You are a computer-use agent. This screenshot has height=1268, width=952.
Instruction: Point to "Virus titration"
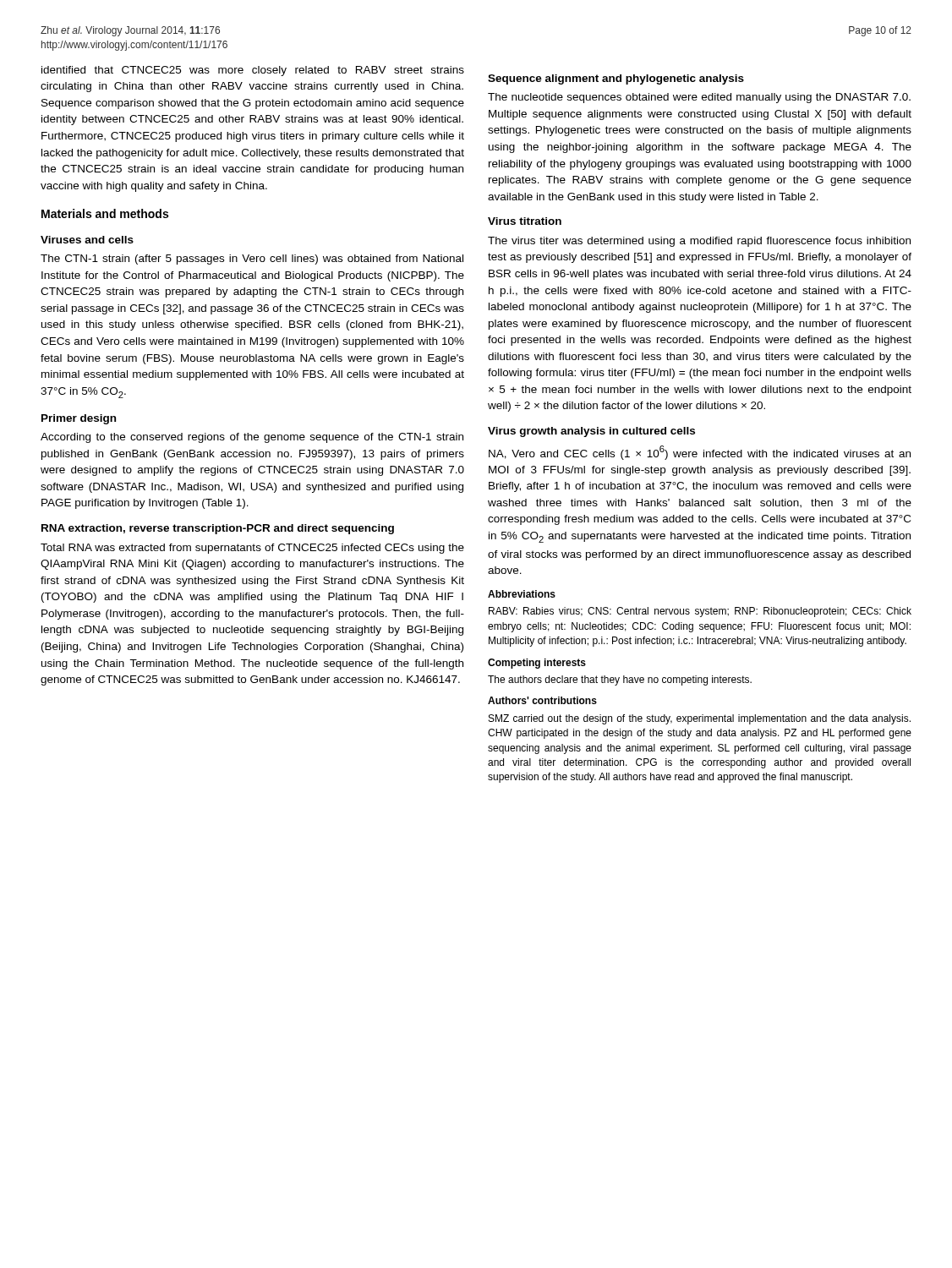click(525, 221)
